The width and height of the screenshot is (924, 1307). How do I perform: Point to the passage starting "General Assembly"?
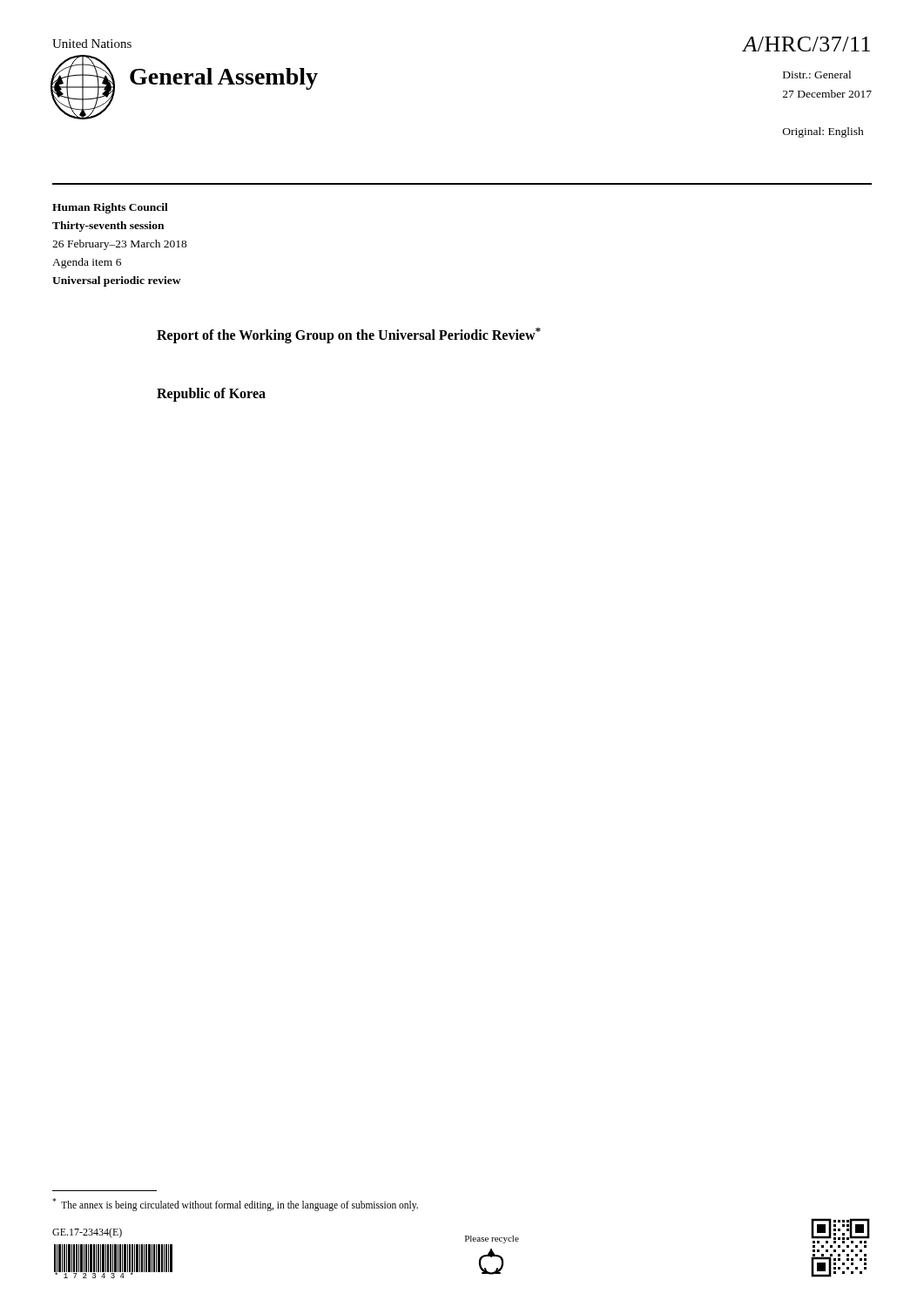223,76
